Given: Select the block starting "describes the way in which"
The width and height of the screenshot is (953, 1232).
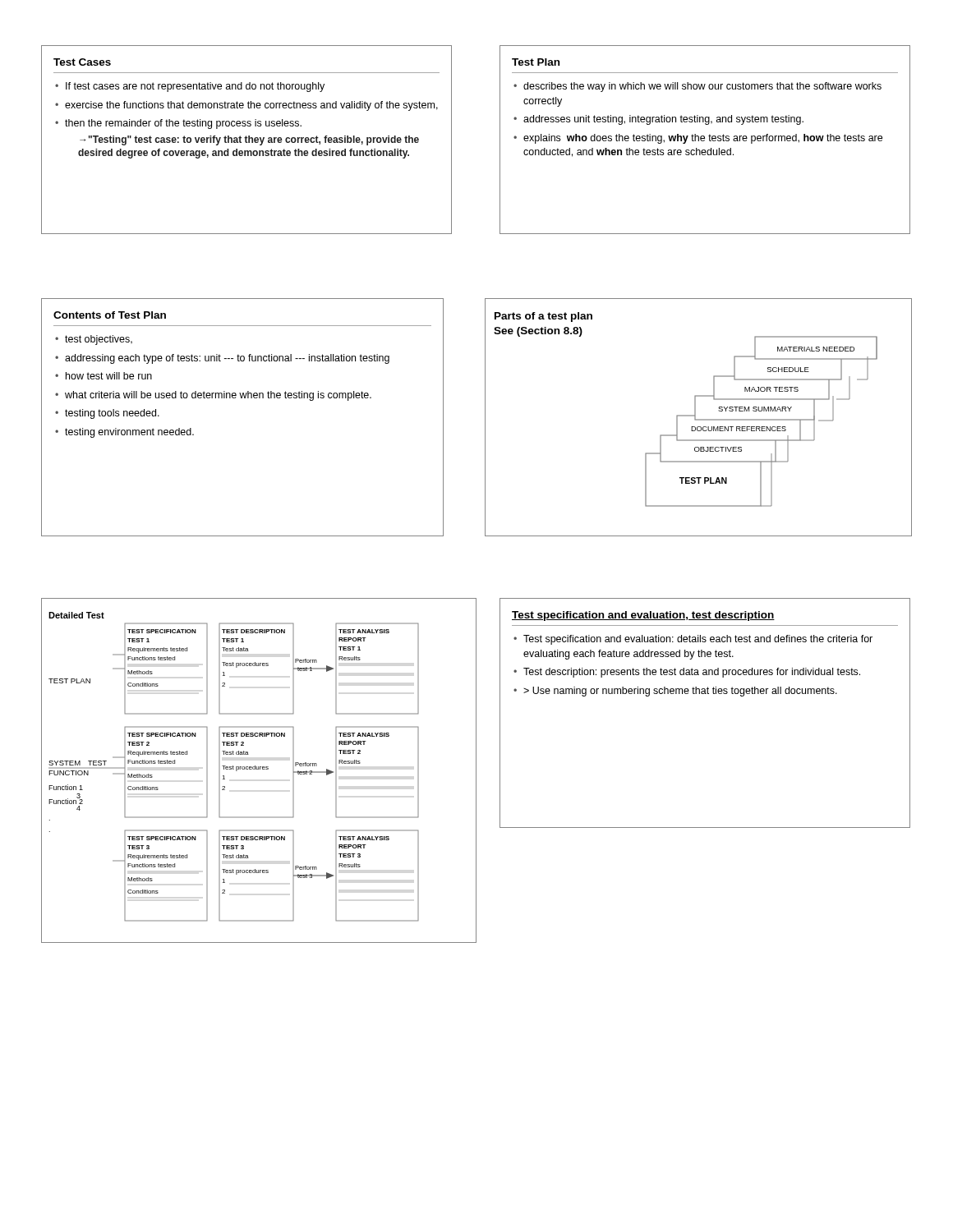Looking at the screenshot, I should 703,93.
